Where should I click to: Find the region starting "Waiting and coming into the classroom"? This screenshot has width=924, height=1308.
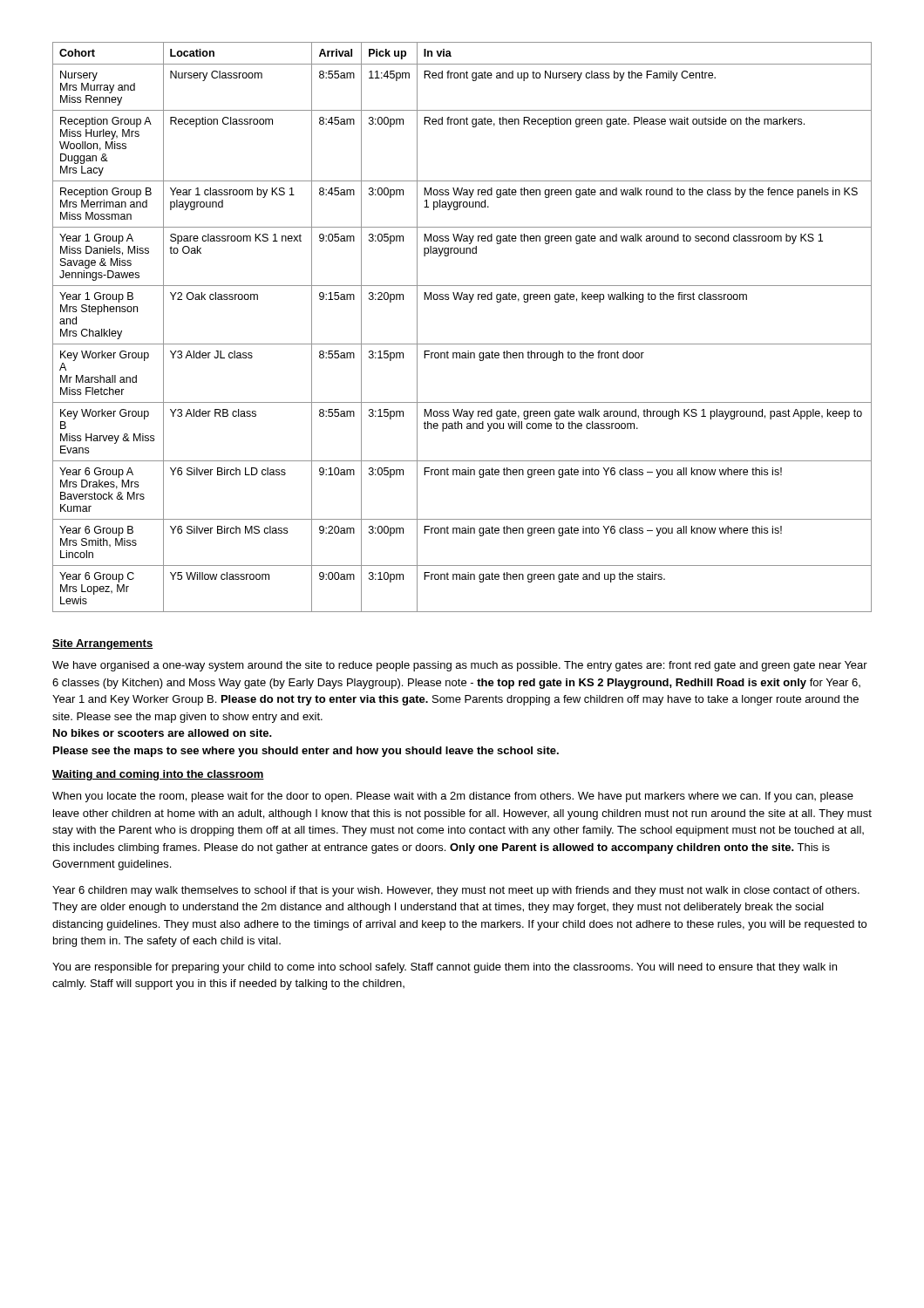point(158,774)
